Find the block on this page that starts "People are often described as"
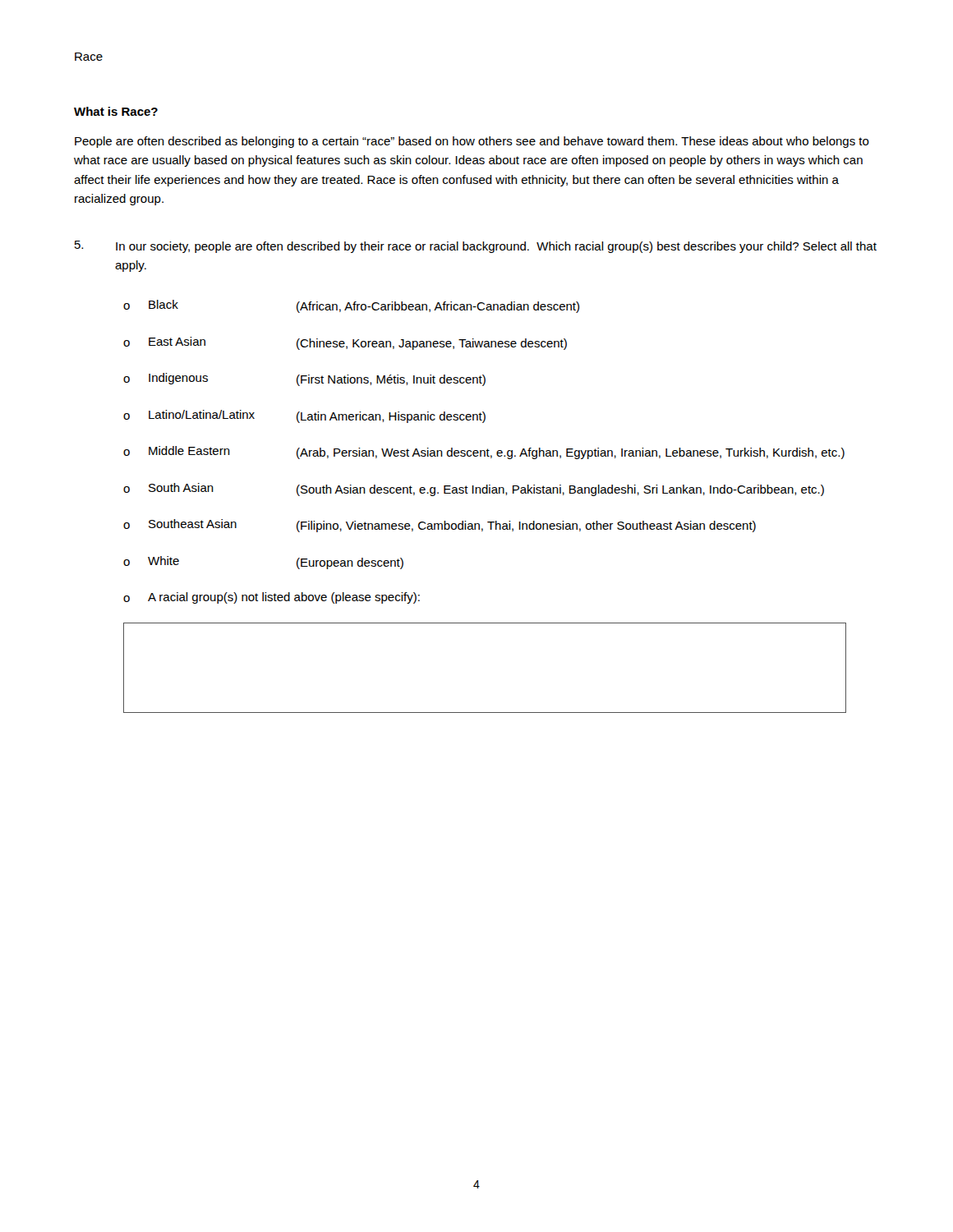953x1232 pixels. pos(471,170)
